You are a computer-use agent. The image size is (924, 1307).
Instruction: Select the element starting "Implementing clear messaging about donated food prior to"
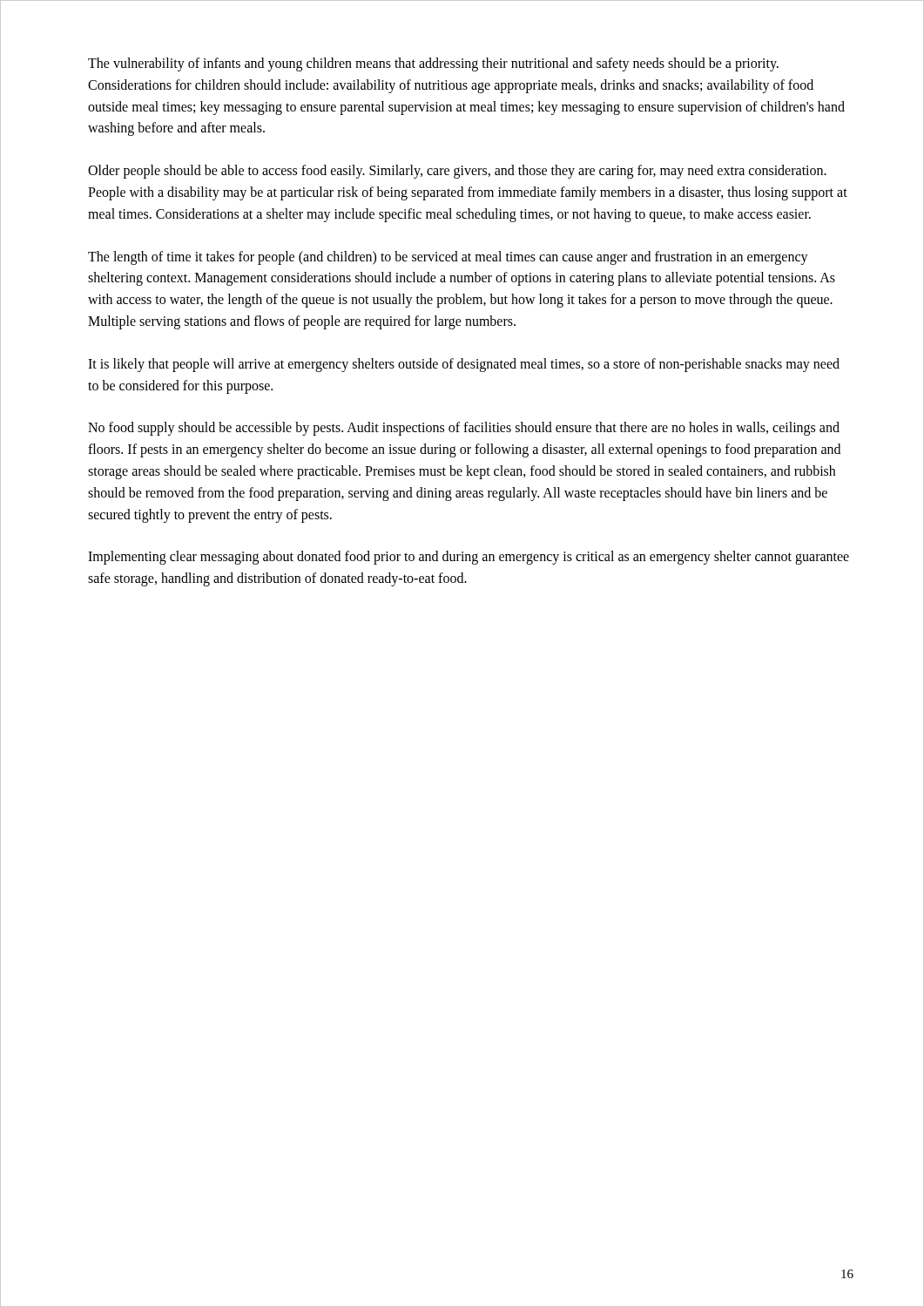[469, 567]
